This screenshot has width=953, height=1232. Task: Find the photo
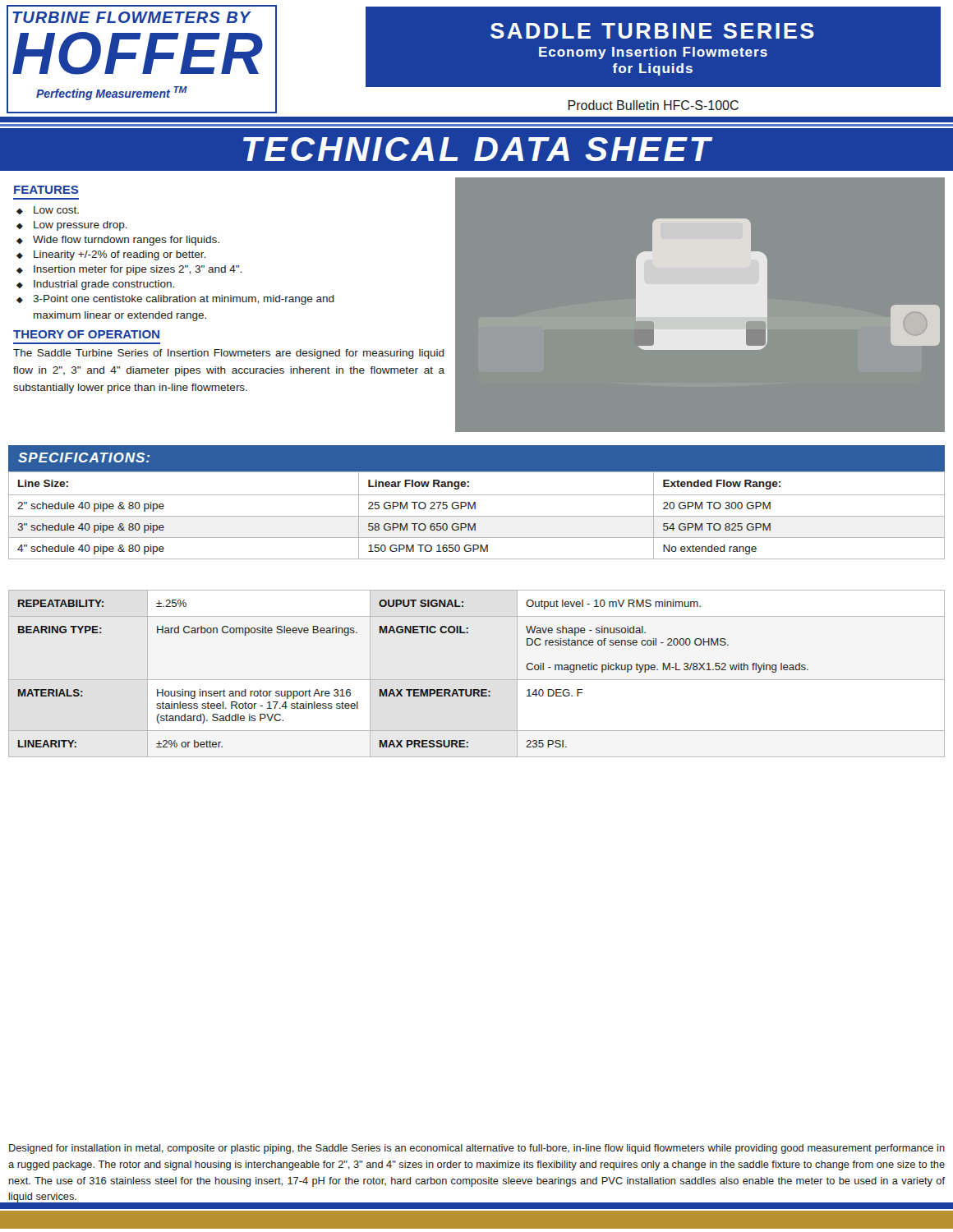(x=700, y=305)
